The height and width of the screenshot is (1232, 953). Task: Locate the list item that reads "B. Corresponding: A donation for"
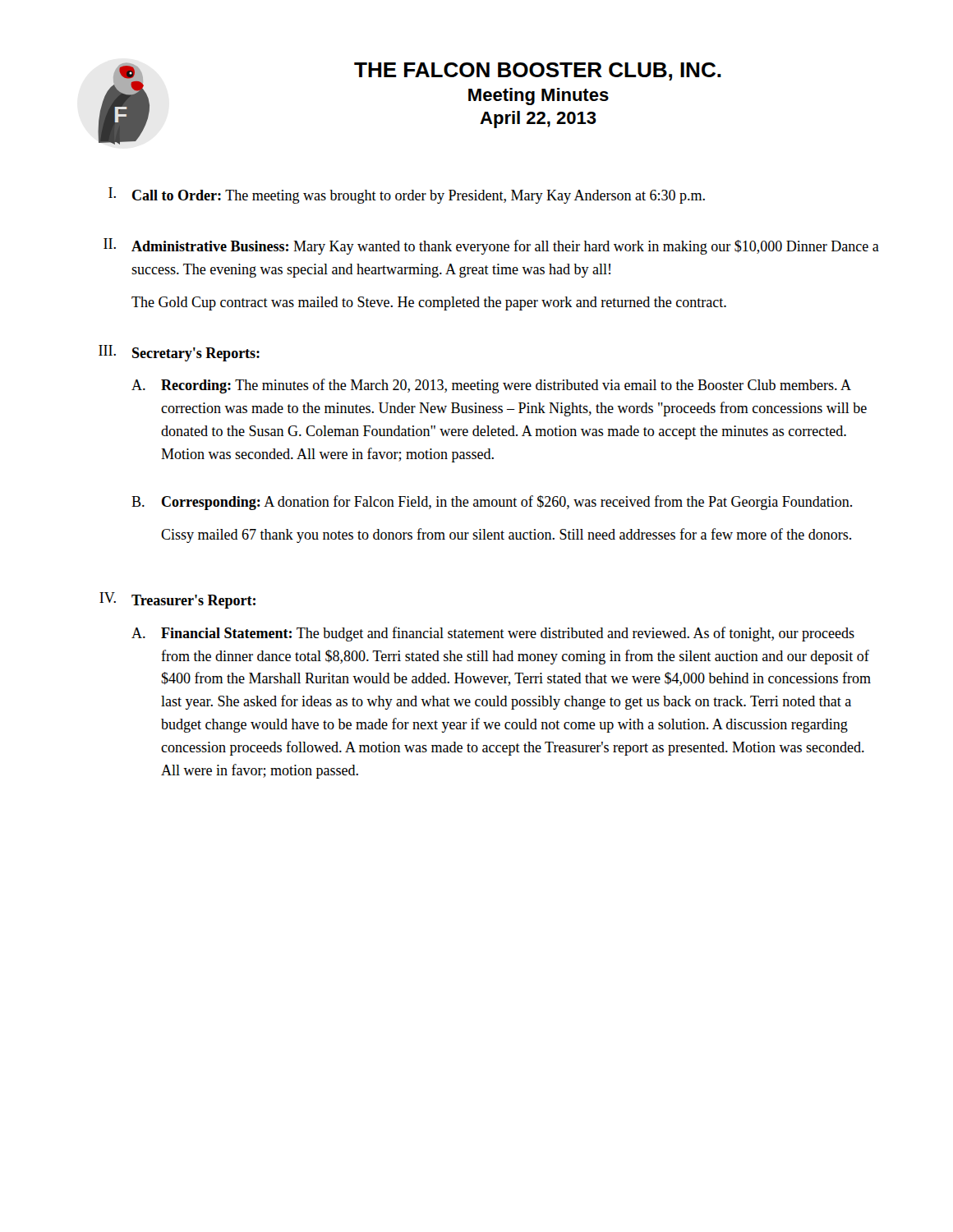pyautogui.click(x=505, y=524)
